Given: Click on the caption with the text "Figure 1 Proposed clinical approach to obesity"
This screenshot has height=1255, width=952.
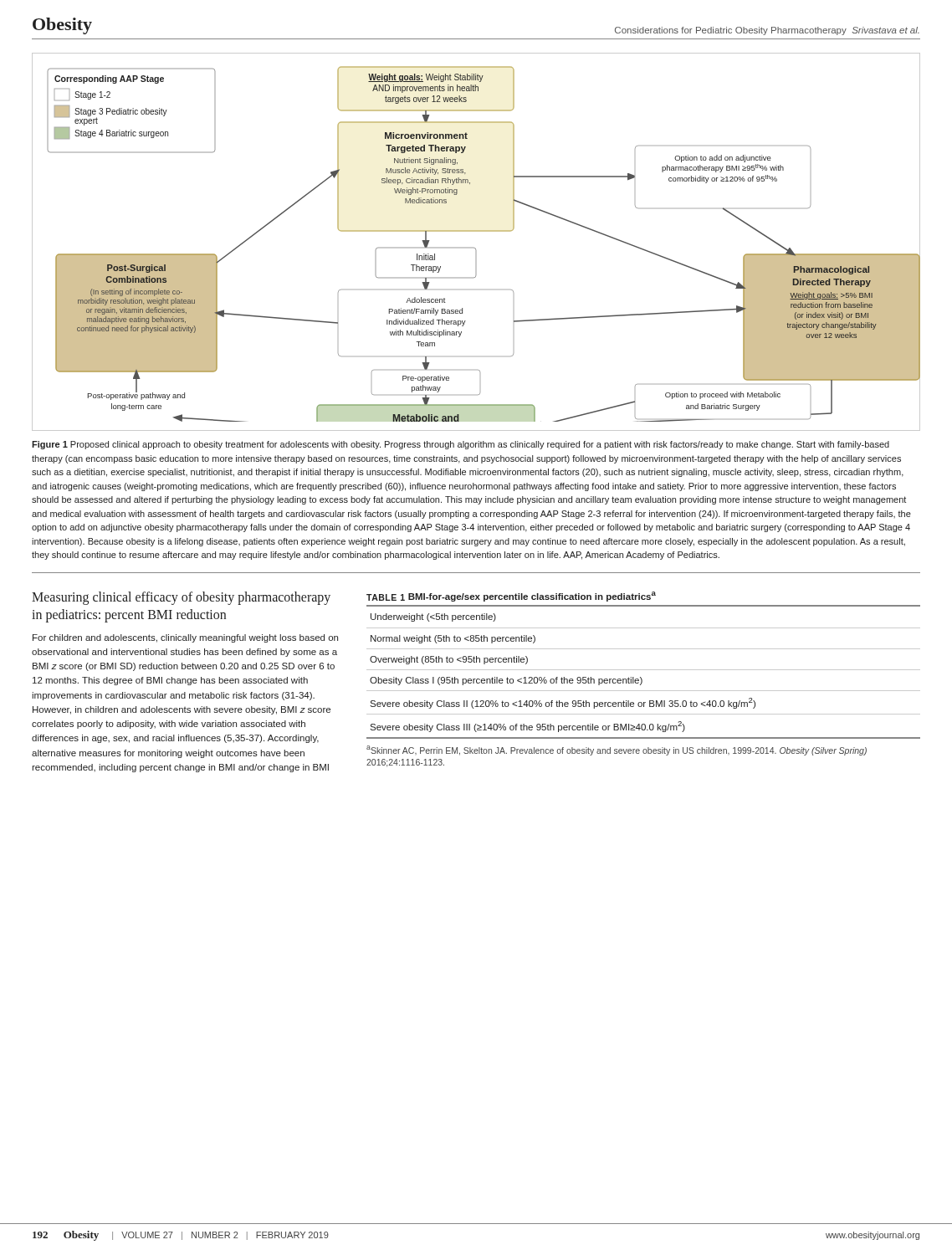Looking at the screenshot, I should click(x=471, y=499).
